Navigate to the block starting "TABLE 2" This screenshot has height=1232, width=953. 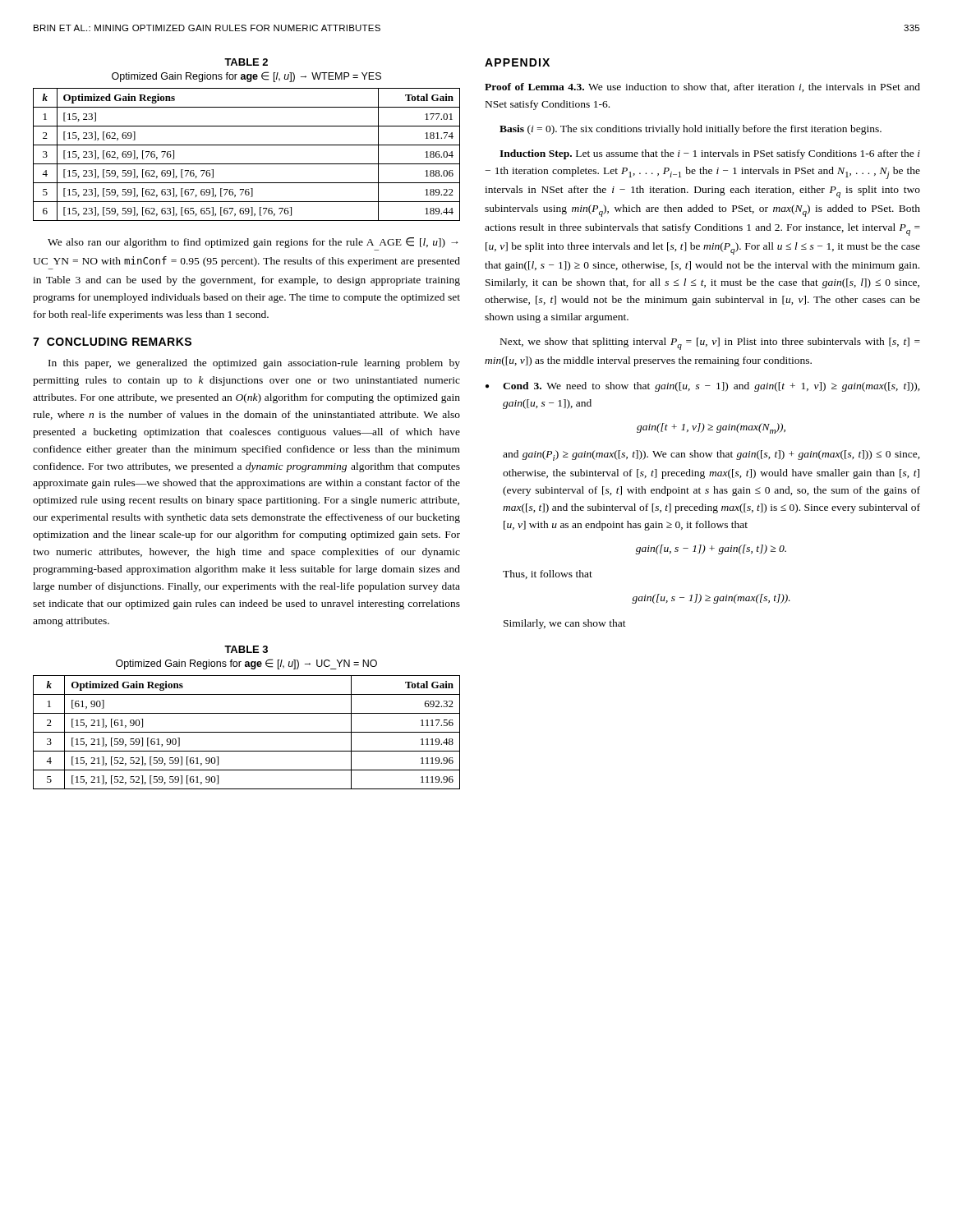(246, 62)
